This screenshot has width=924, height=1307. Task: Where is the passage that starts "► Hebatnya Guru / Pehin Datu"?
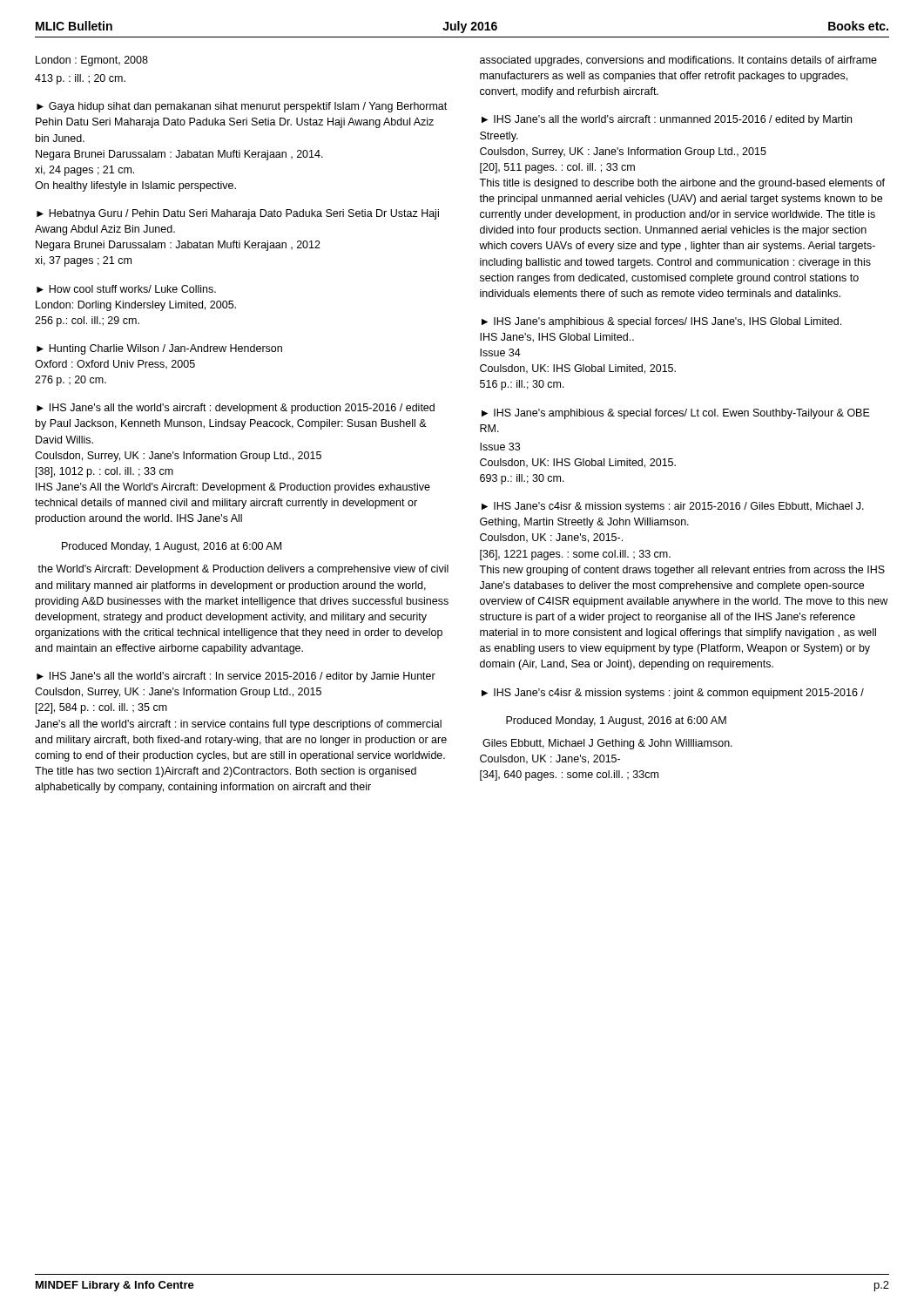coord(242,237)
